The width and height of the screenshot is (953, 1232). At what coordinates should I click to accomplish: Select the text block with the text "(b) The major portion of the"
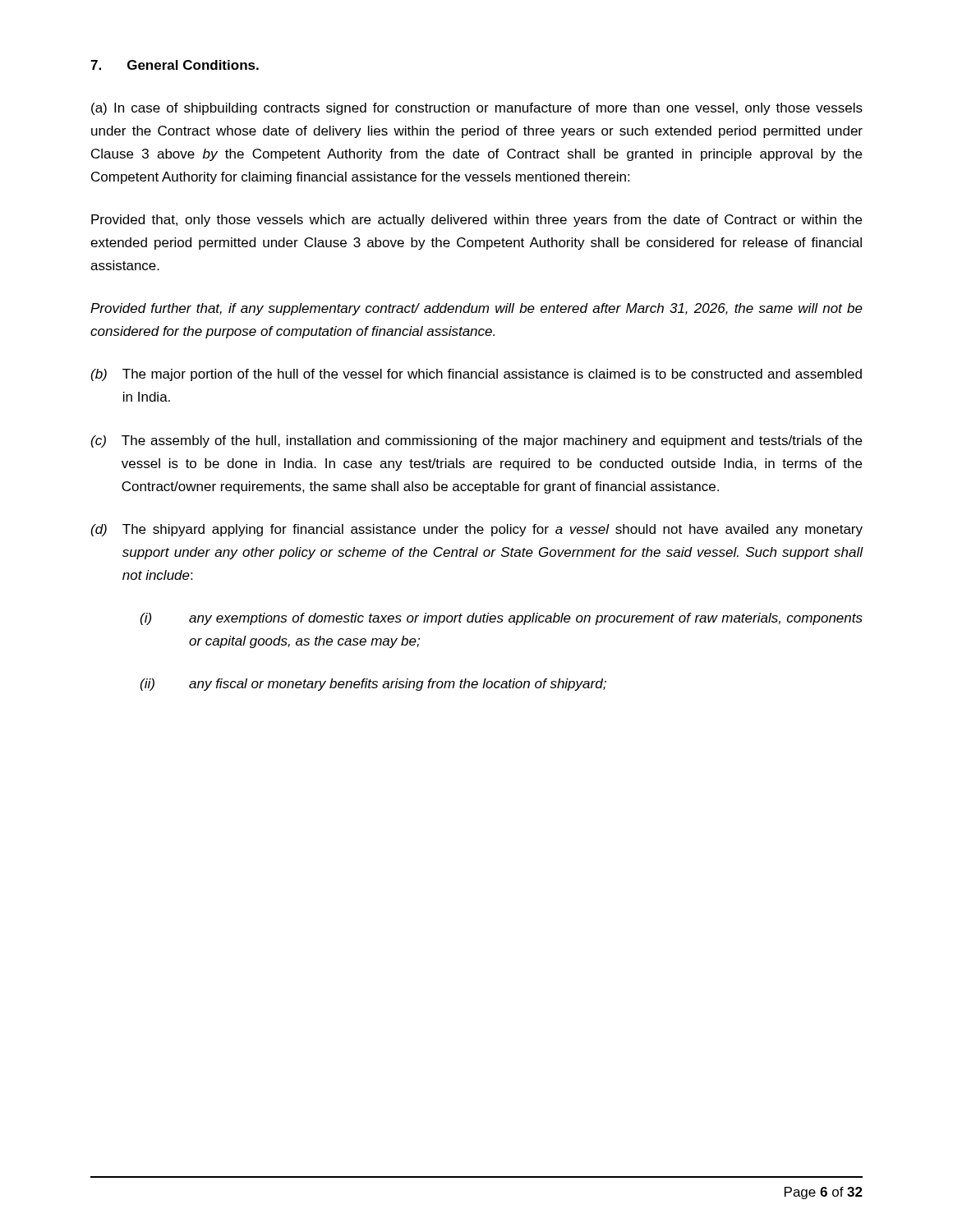[x=476, y=386]
